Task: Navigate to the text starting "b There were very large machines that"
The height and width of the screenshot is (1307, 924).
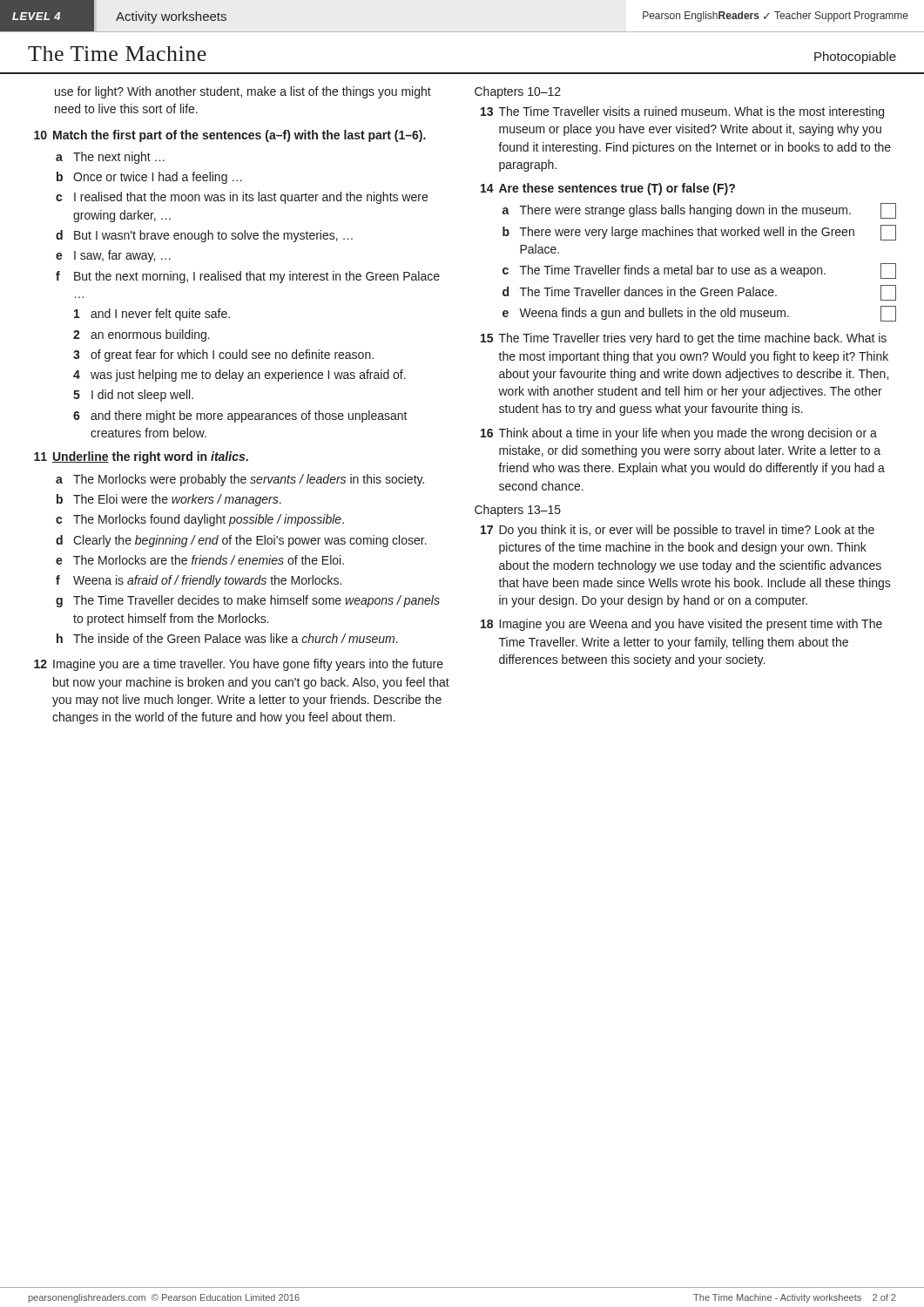Action: 699,241
